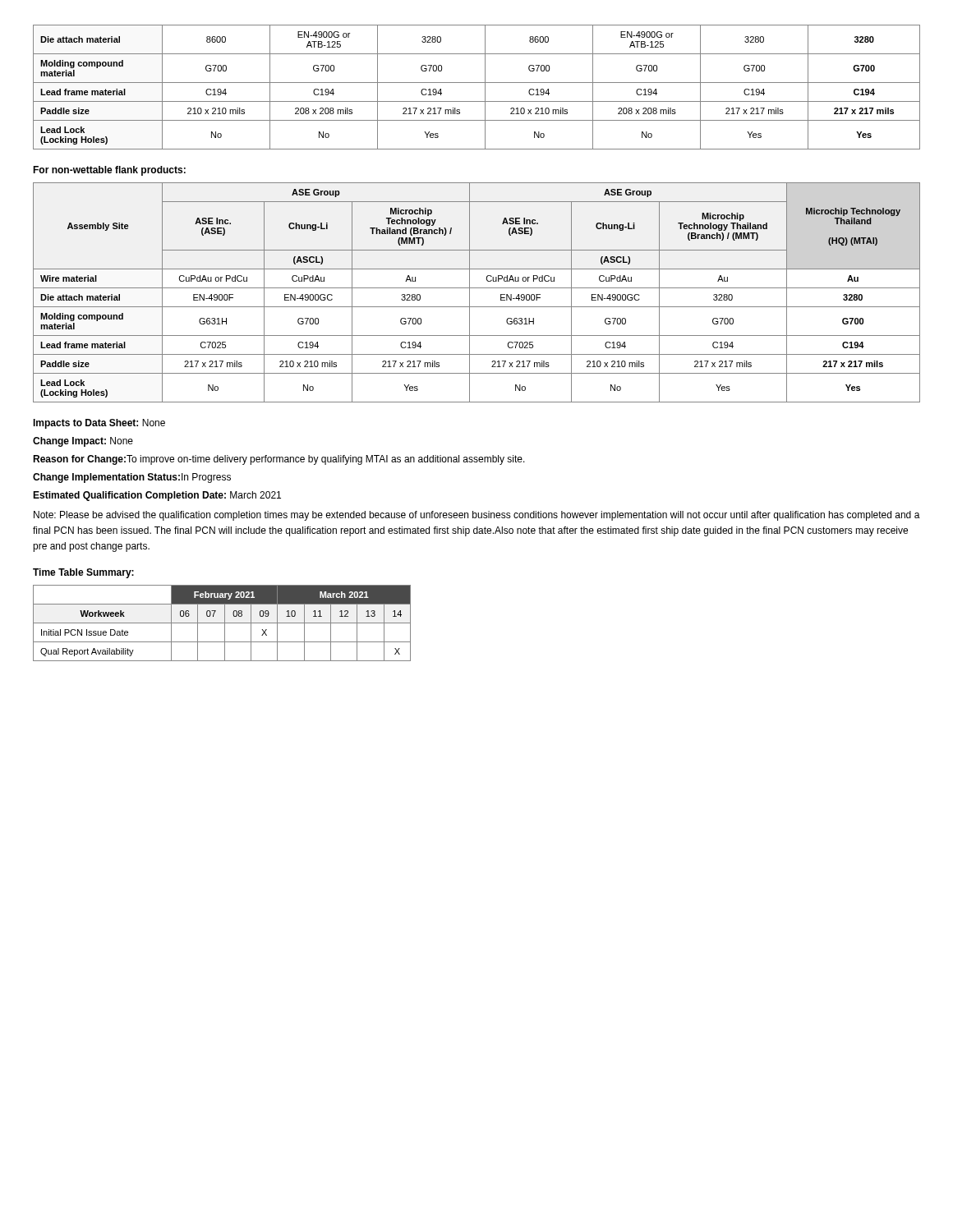Screen dimensions: 1232x953
Task: Navigate to the passage starting "Time Table Summary:"
Action: point(84,572)
